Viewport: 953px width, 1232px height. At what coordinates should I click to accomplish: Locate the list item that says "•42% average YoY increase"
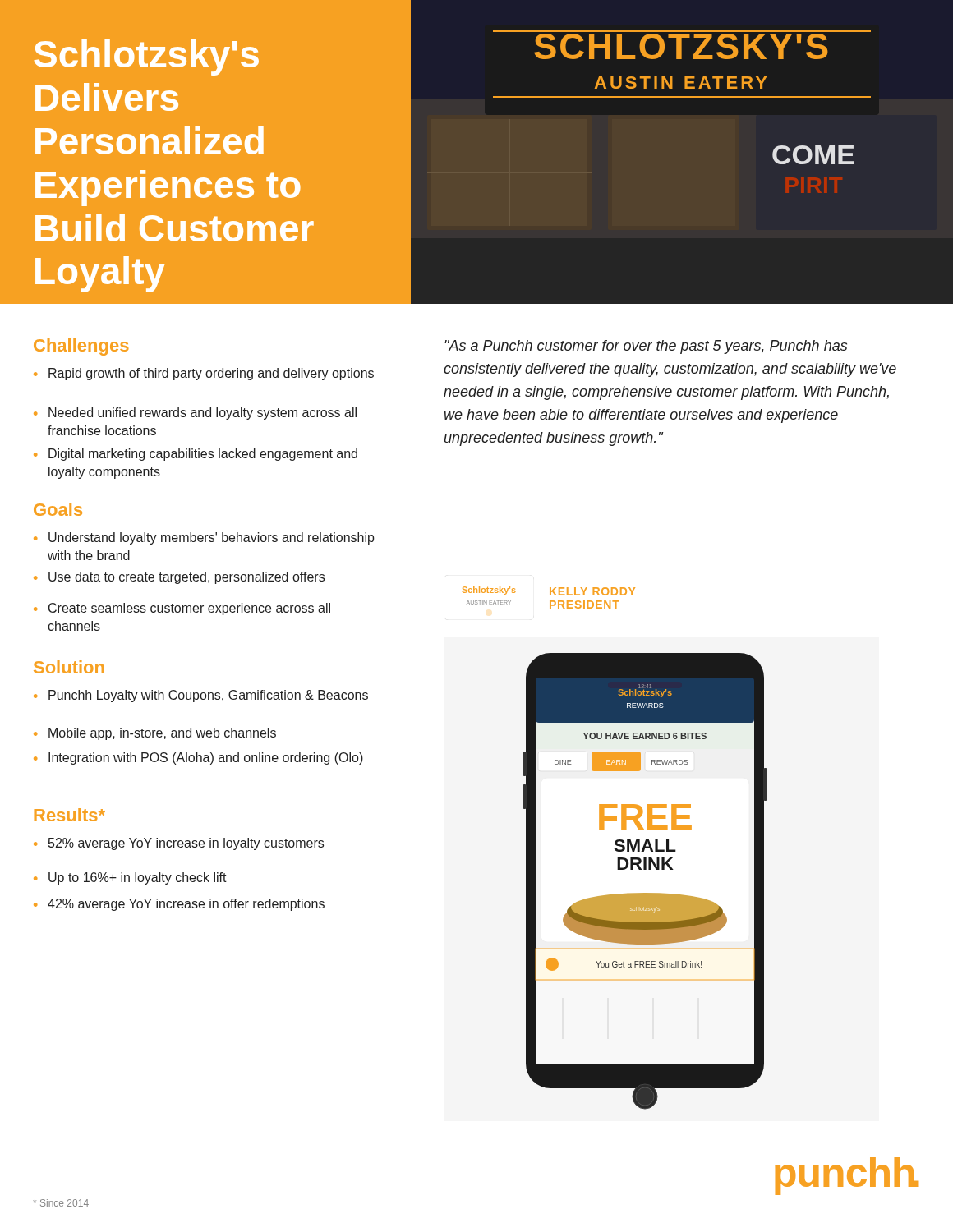coord(205,904)
